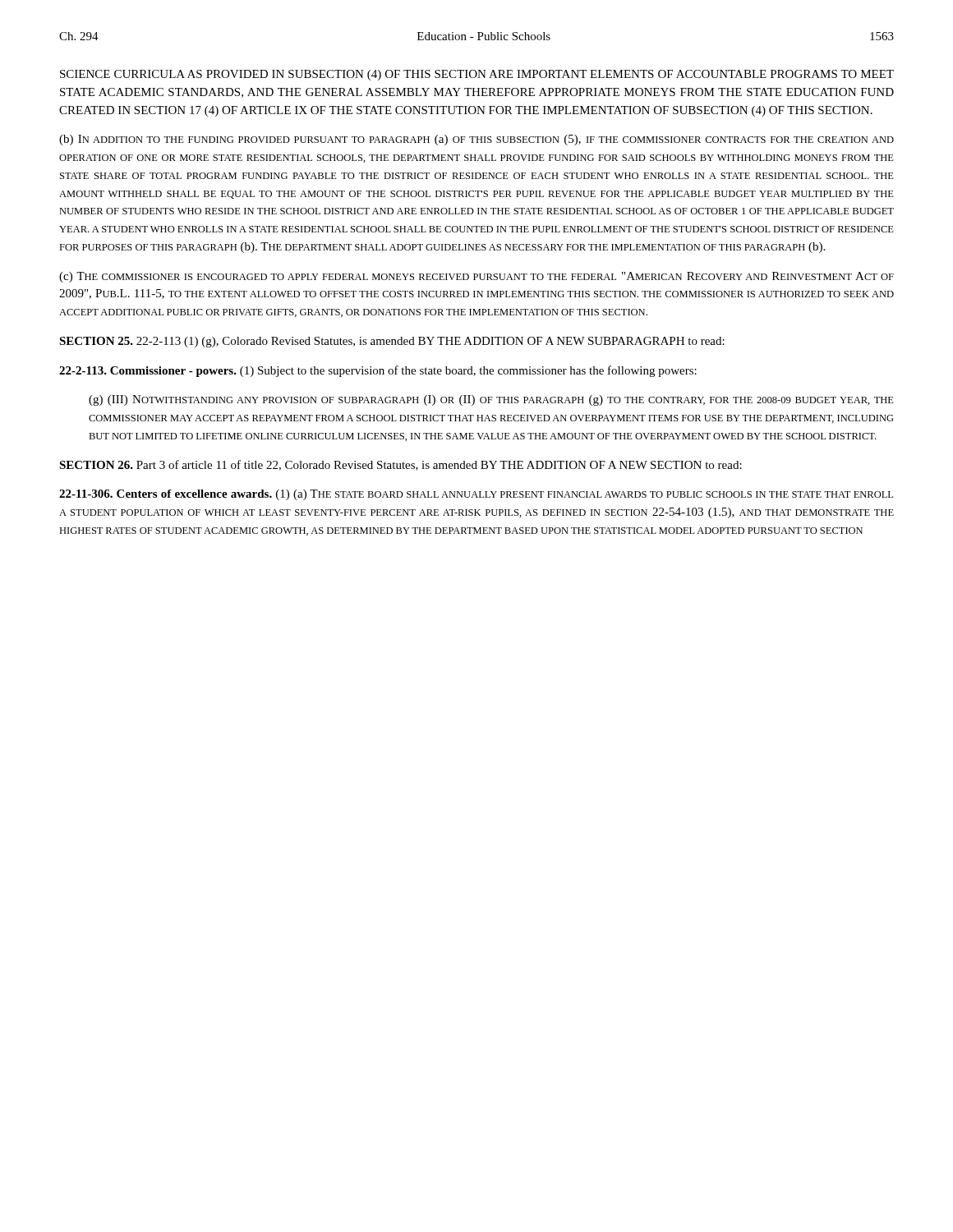This screenshot has height=1232, width=953.
Task: Point to the block beginning "SECTION 26. Part 3"
Action: [476, 465]
